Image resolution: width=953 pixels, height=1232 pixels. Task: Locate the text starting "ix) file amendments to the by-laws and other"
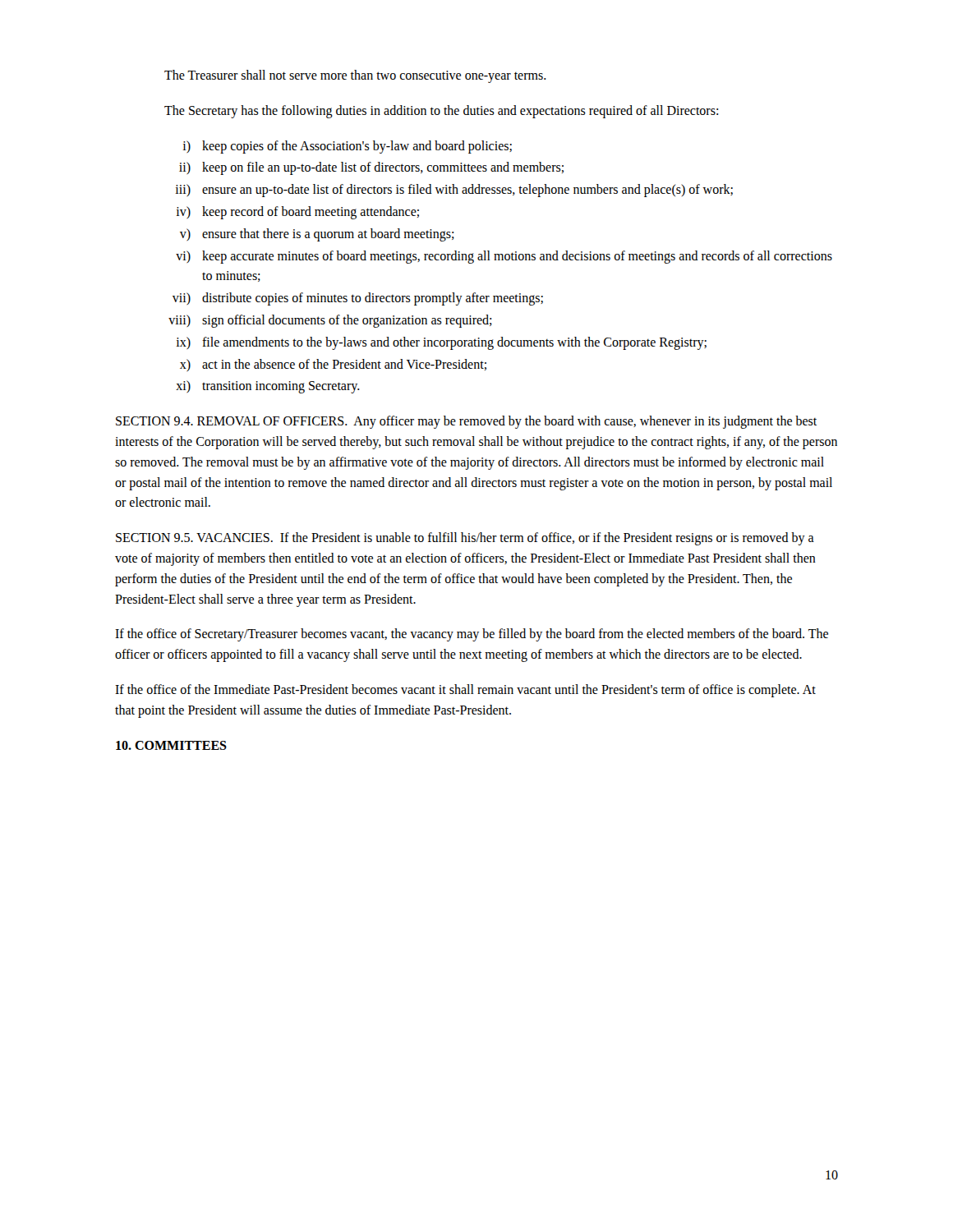tap(493, 343)
